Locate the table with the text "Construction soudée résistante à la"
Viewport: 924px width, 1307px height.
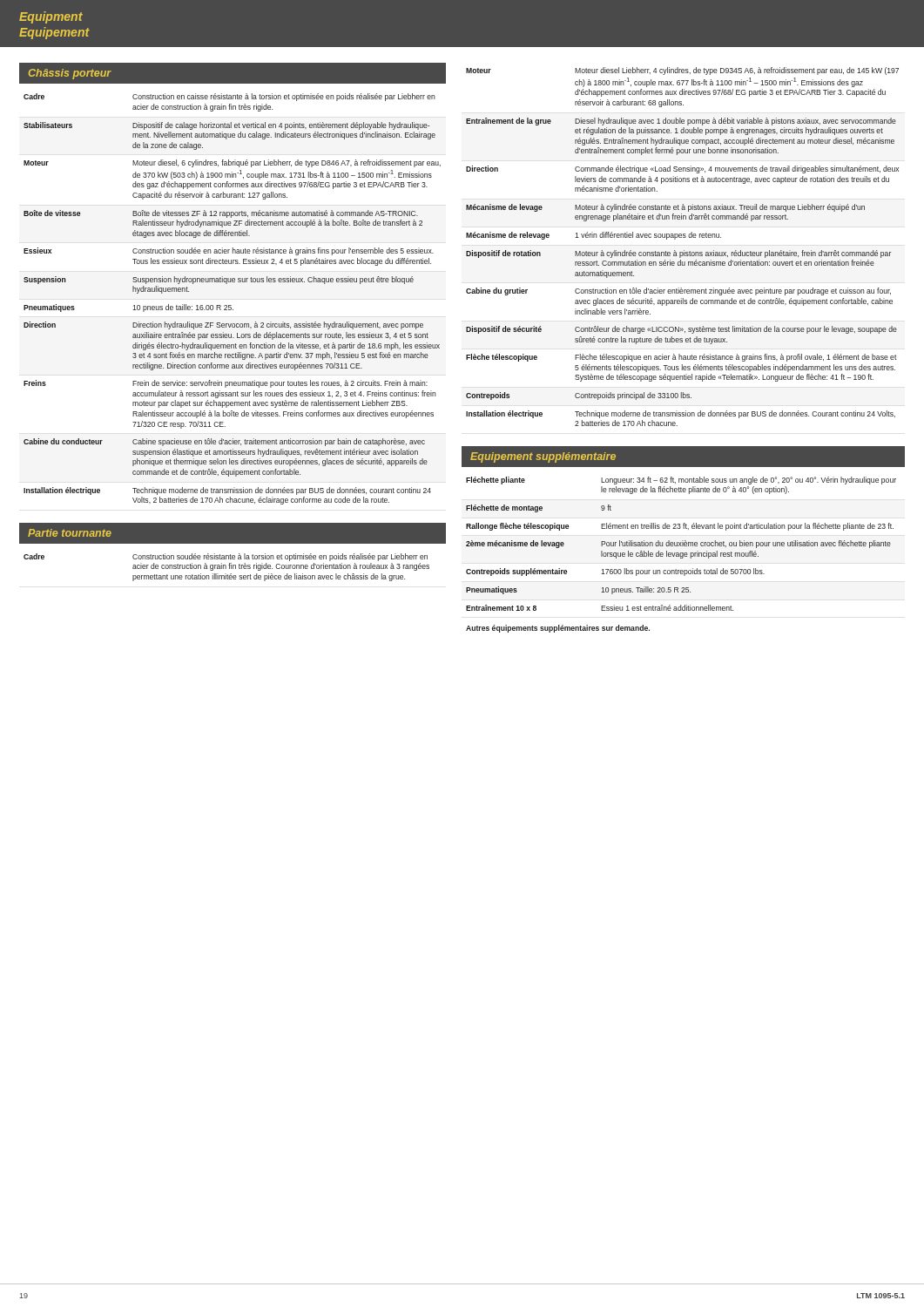pyautogui.click(x=233, y=568)
